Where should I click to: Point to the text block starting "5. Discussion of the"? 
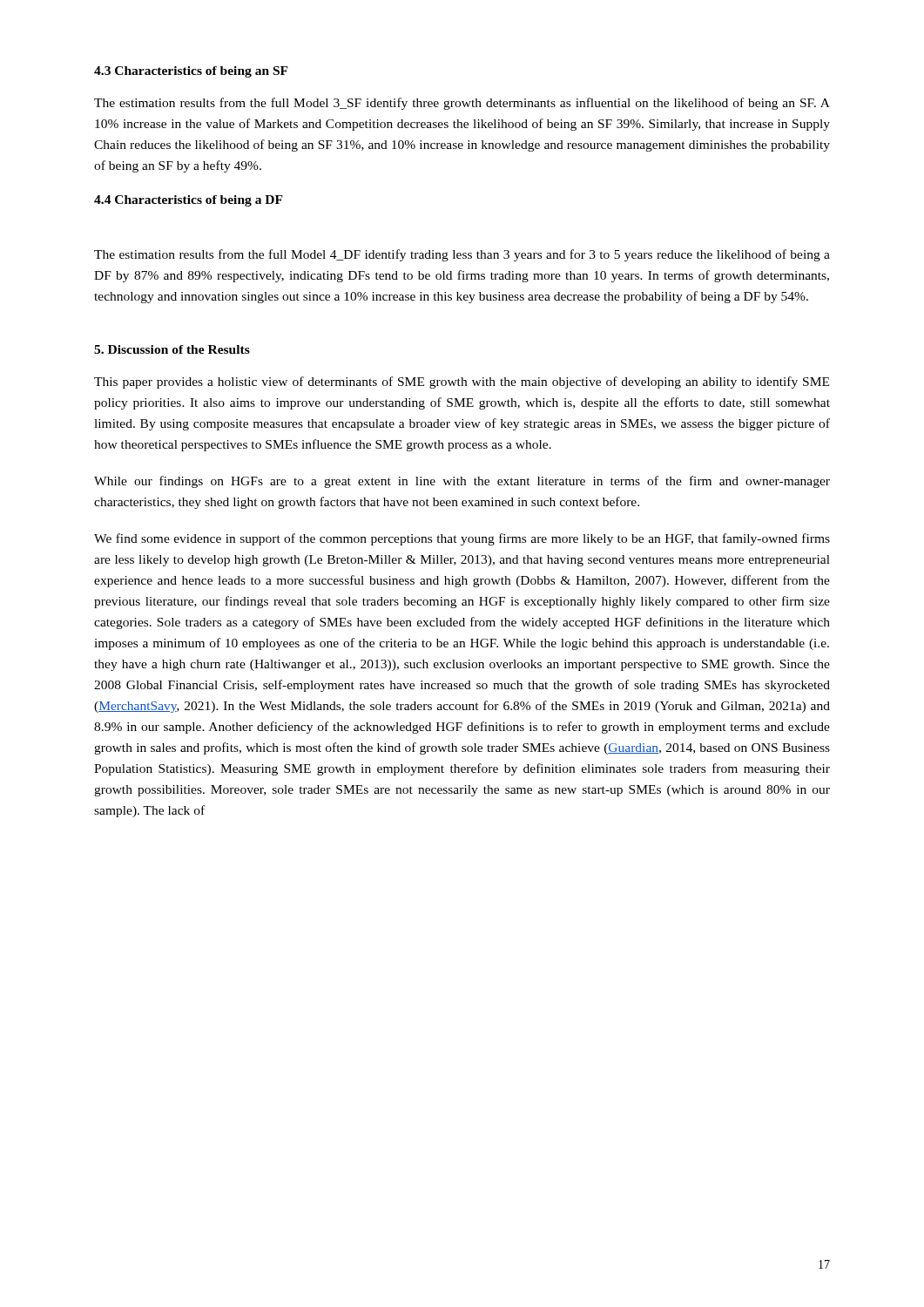click(x=172, y=349)
